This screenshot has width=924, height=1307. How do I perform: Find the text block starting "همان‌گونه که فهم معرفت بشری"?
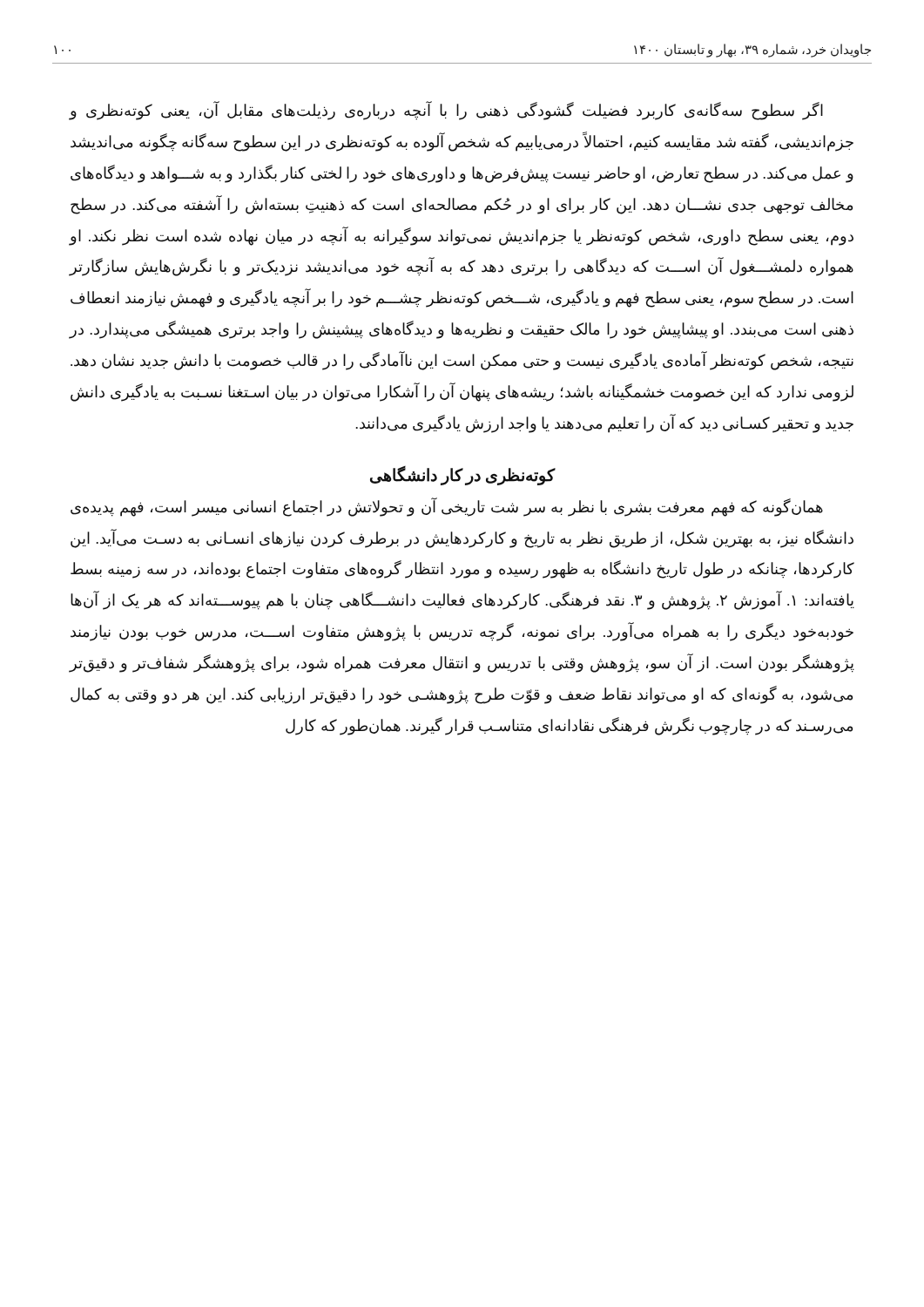[462, 616]
